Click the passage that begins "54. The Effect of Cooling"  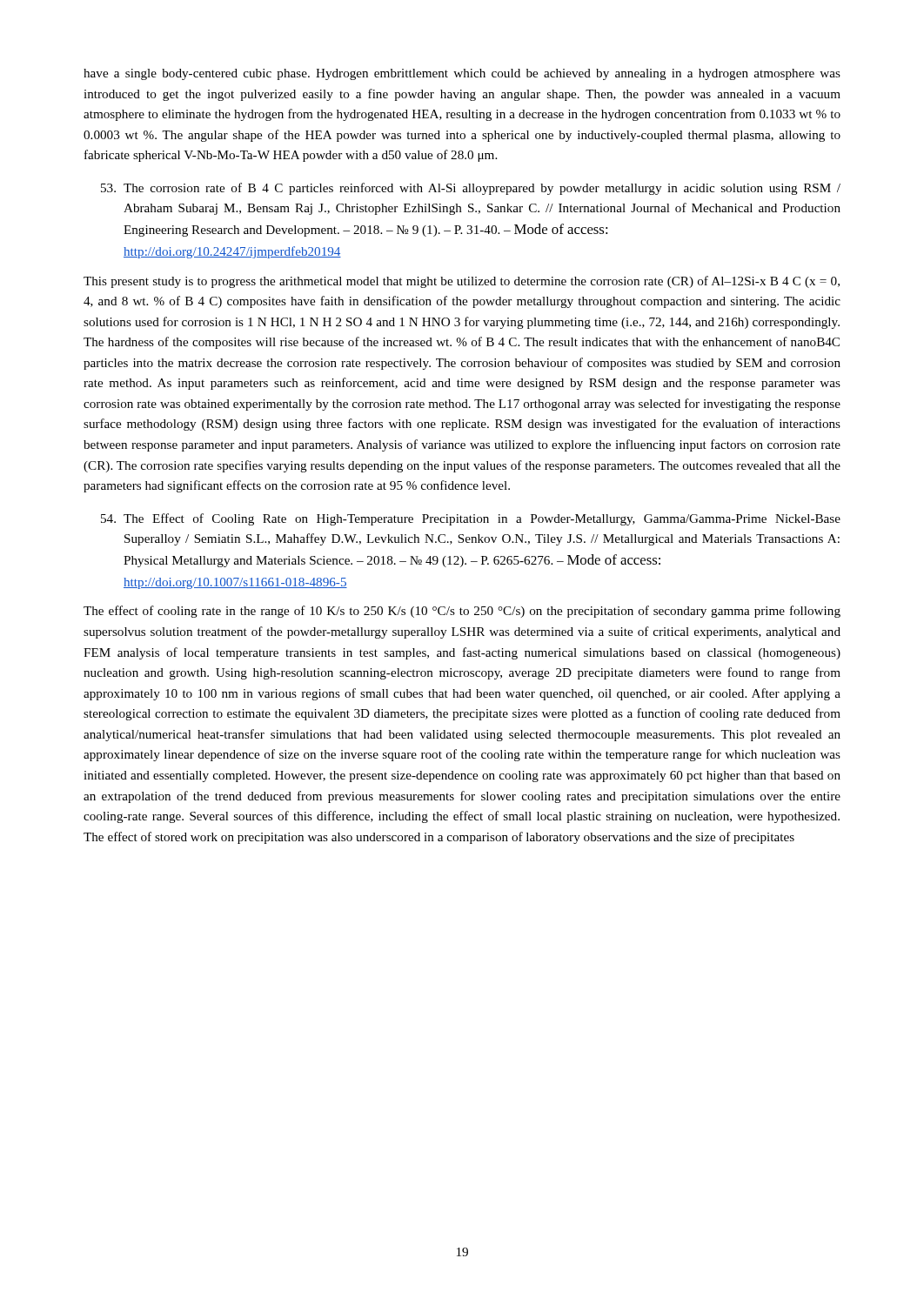tap(462, 550)
